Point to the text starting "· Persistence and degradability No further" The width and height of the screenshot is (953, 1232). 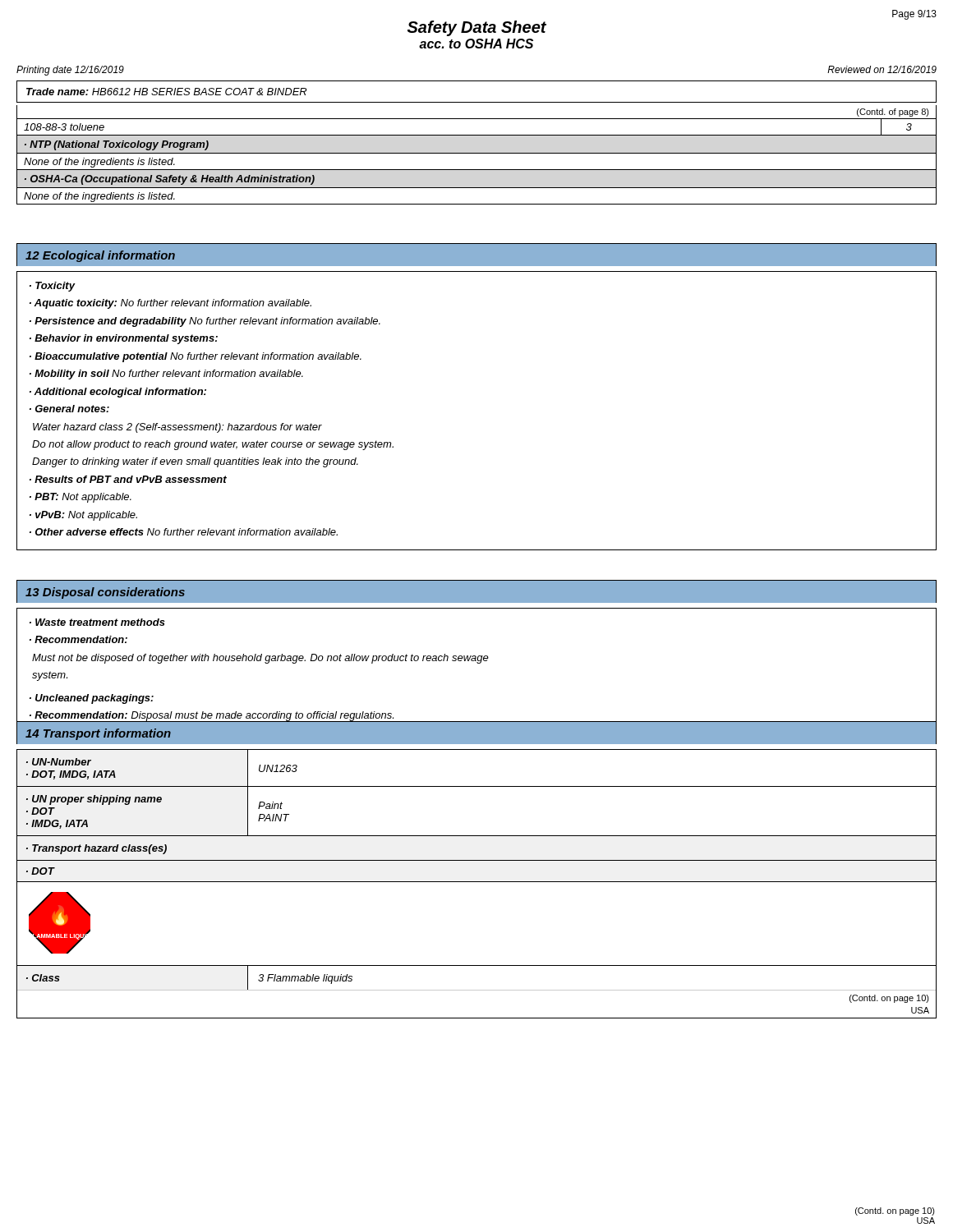coord(205,321)
